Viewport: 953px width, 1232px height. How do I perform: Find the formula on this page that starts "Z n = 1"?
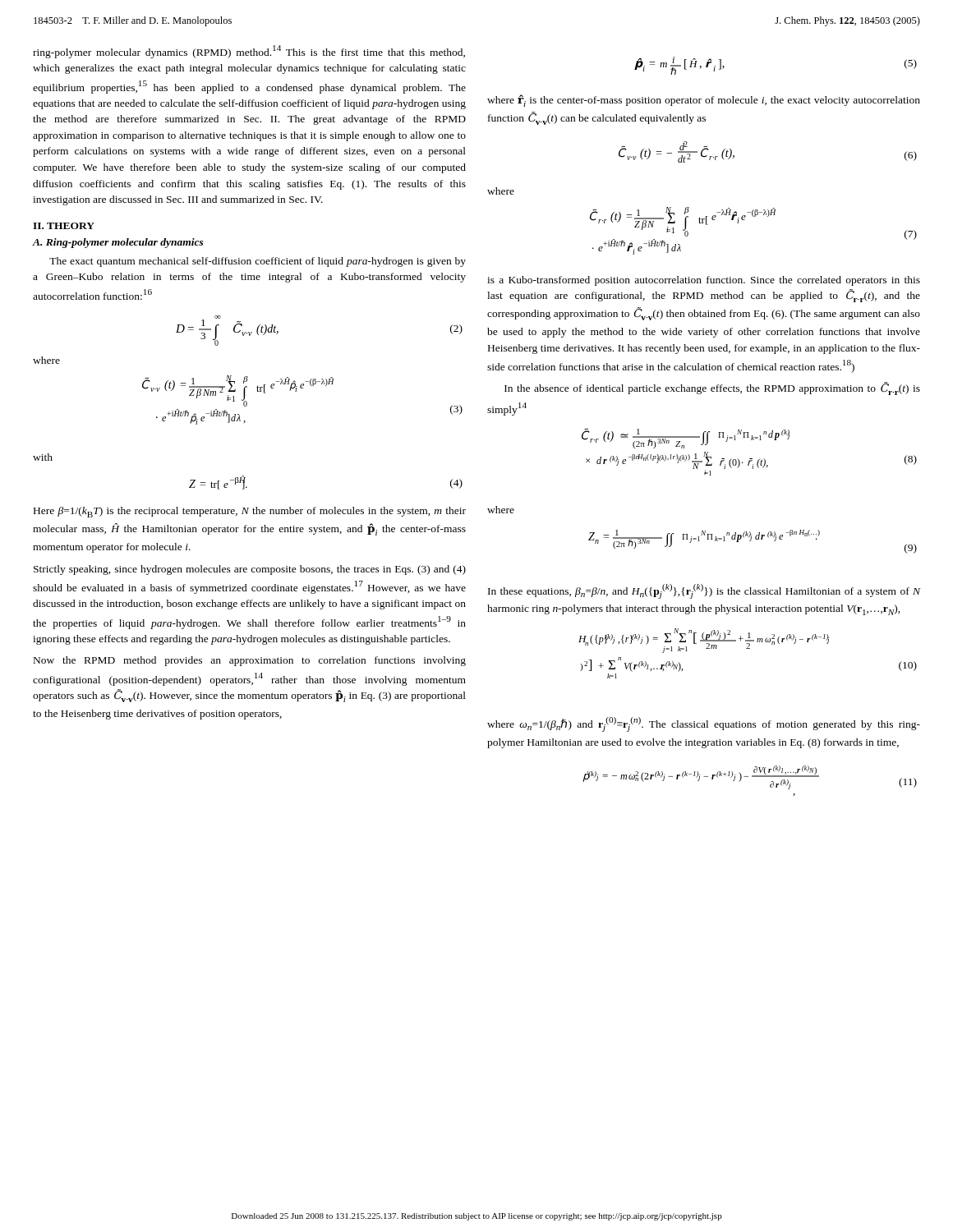click(x=751, y=548)
